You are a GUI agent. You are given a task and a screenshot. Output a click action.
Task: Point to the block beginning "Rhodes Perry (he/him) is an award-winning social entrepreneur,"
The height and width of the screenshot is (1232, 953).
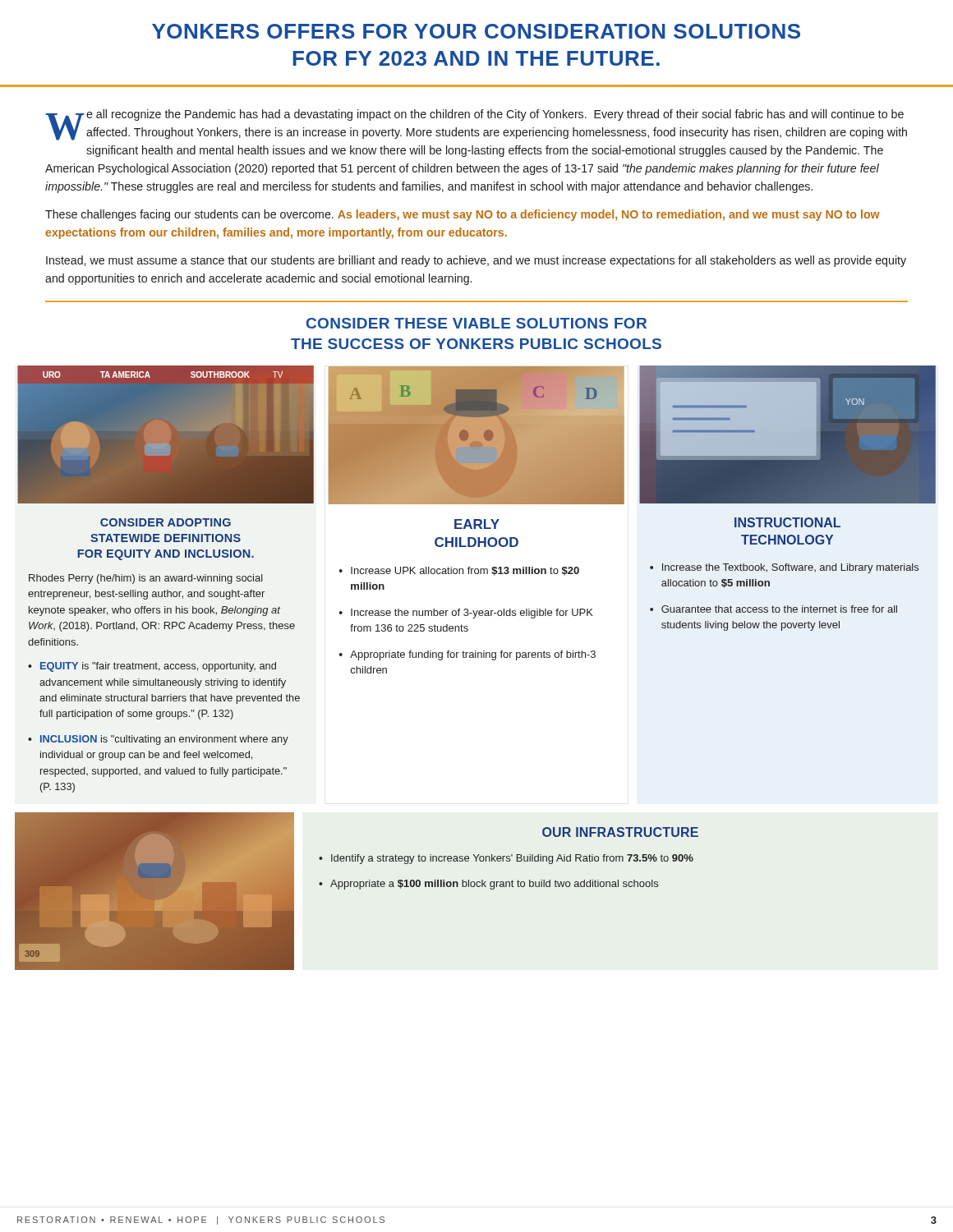pyautogui.click(x=161, y=610)
